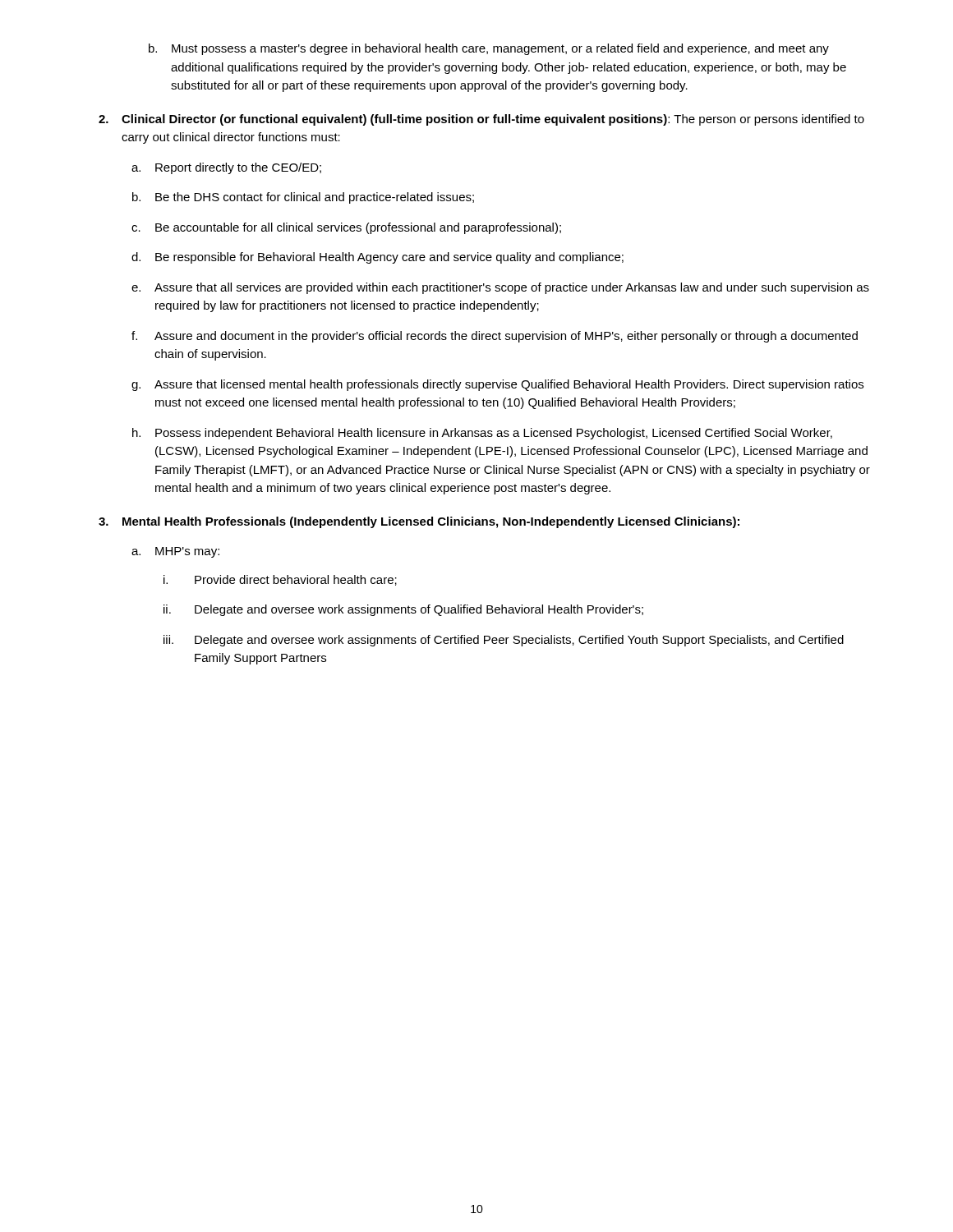The image size is (953, 1232).
Task: Find the list item containing "b. Must possess a master's"
Action: click(513, 67)
